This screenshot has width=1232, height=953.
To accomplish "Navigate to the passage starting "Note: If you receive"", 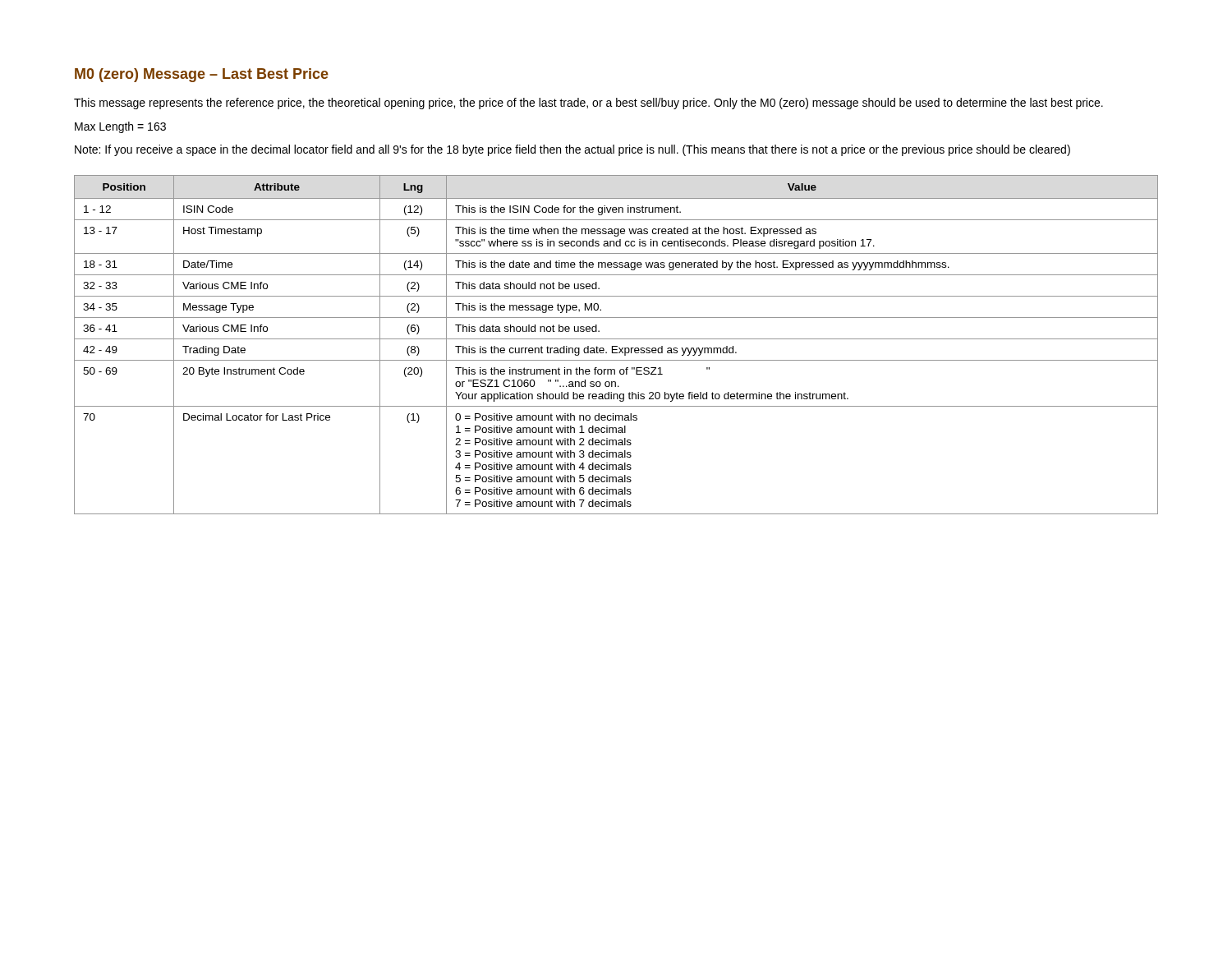I will click(572, 150).
